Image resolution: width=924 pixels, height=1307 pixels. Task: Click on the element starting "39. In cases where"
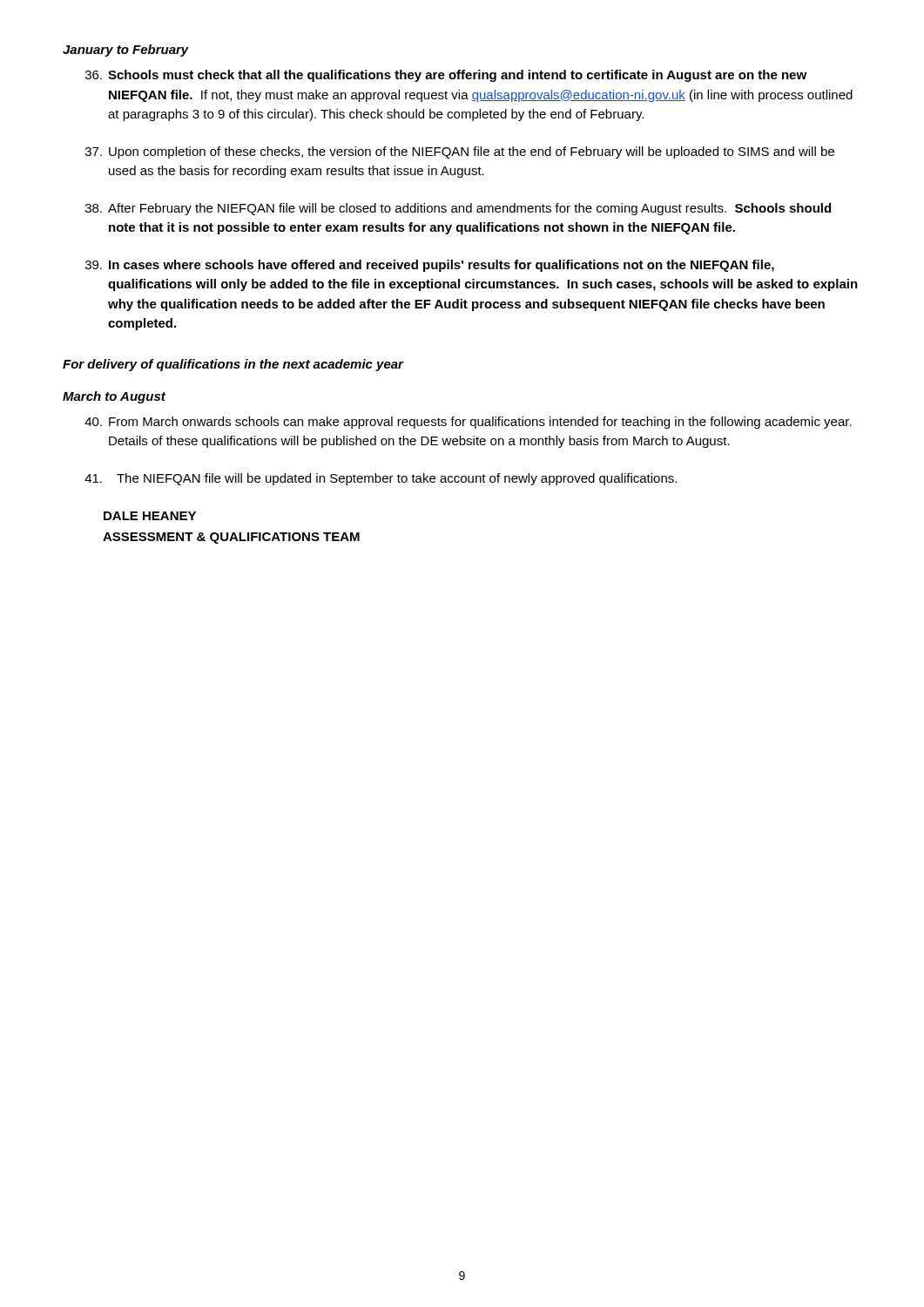coord(462,294)
